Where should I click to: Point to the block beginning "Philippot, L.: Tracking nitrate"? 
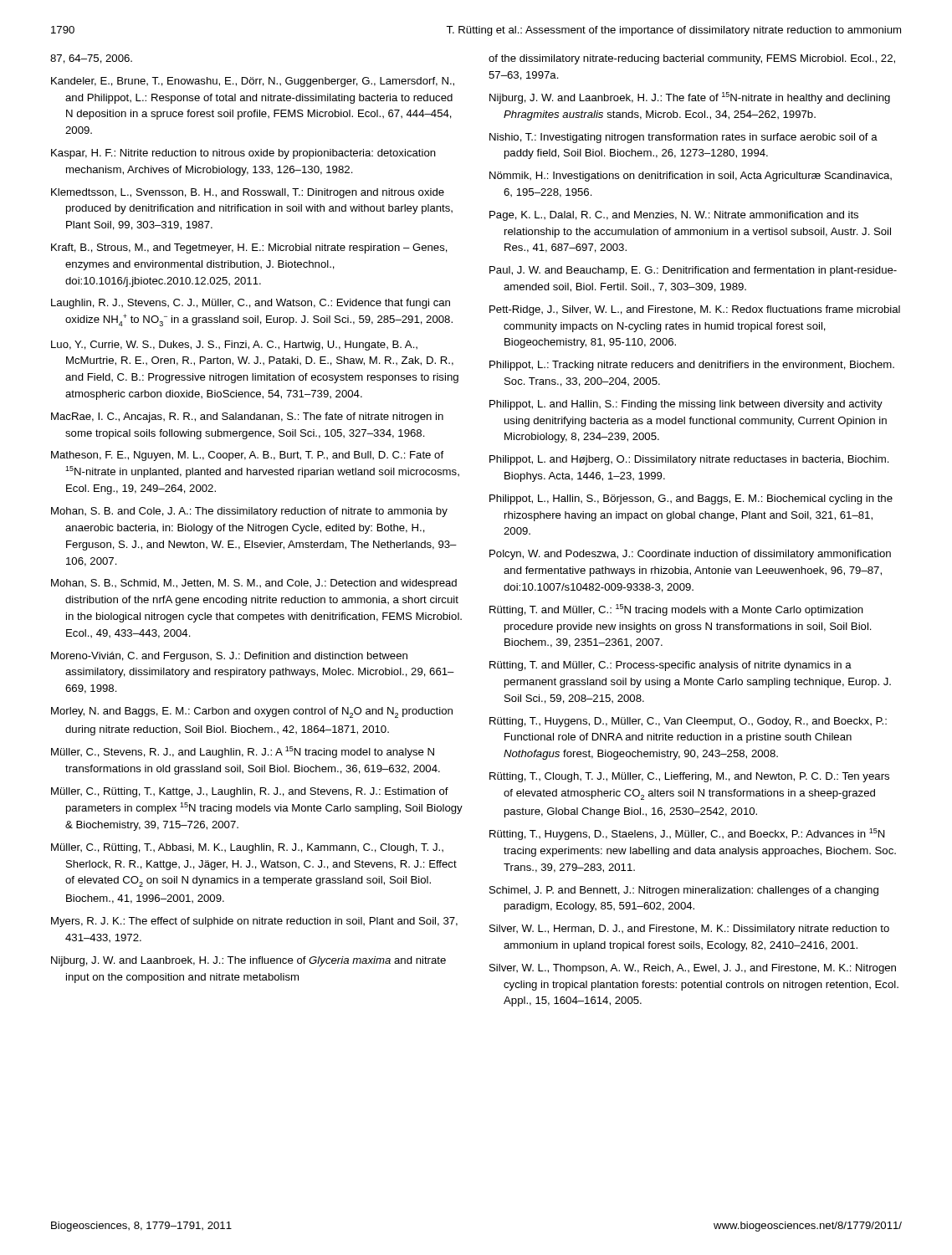[692, 373]
